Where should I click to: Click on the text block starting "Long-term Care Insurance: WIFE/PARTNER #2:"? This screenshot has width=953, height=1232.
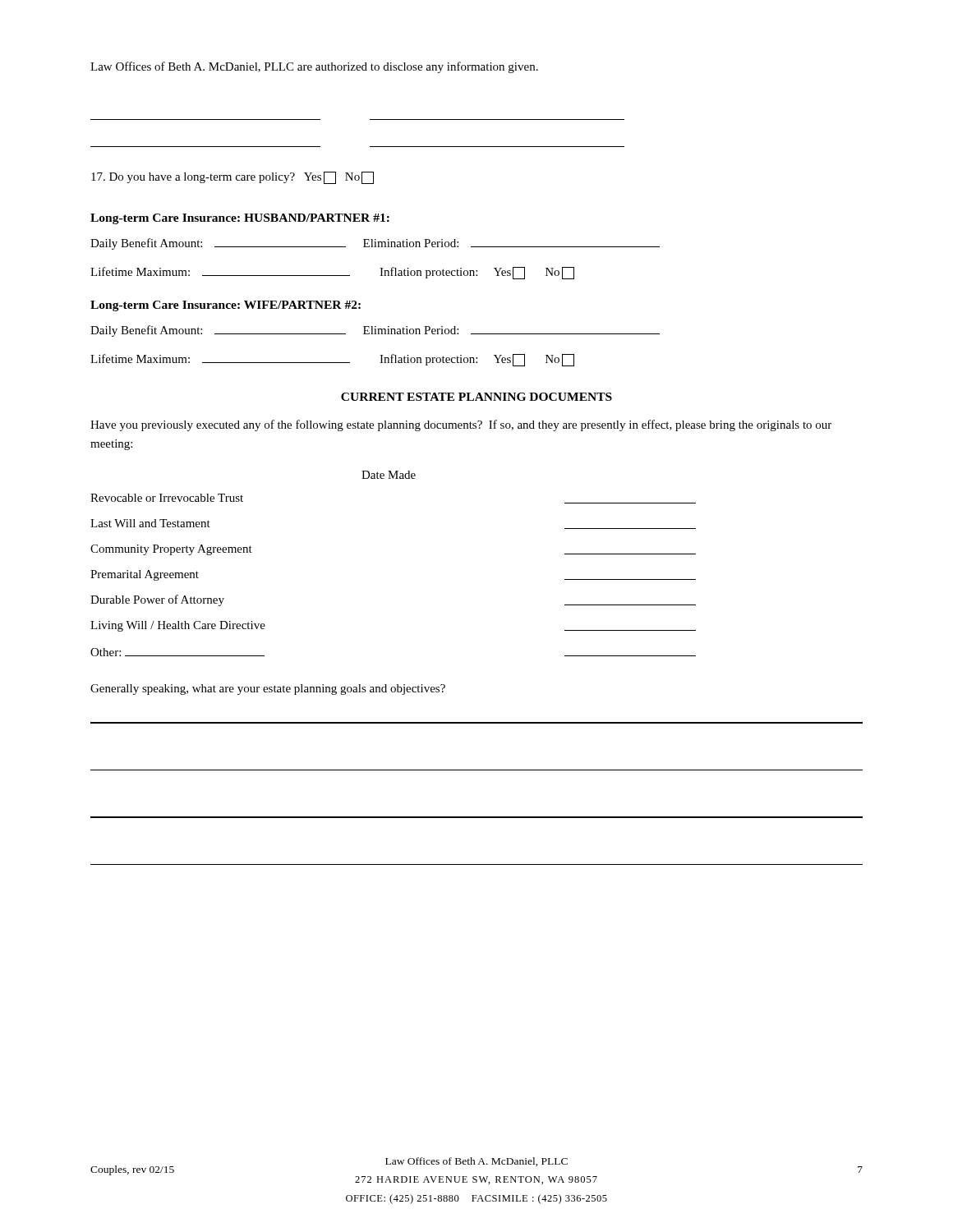pyautogui.click(x=226, y=304)
